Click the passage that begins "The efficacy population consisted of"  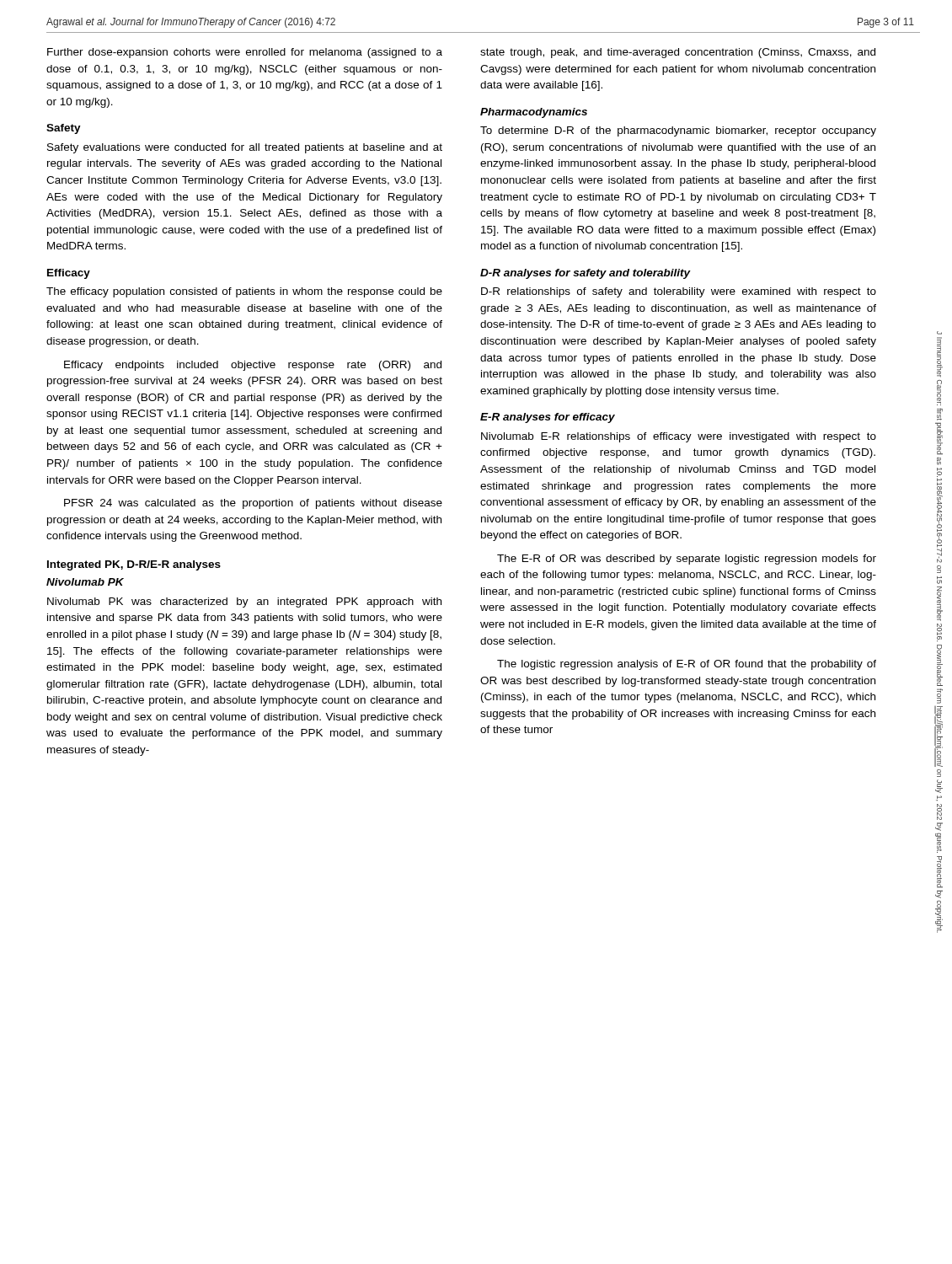pos(244,316)
